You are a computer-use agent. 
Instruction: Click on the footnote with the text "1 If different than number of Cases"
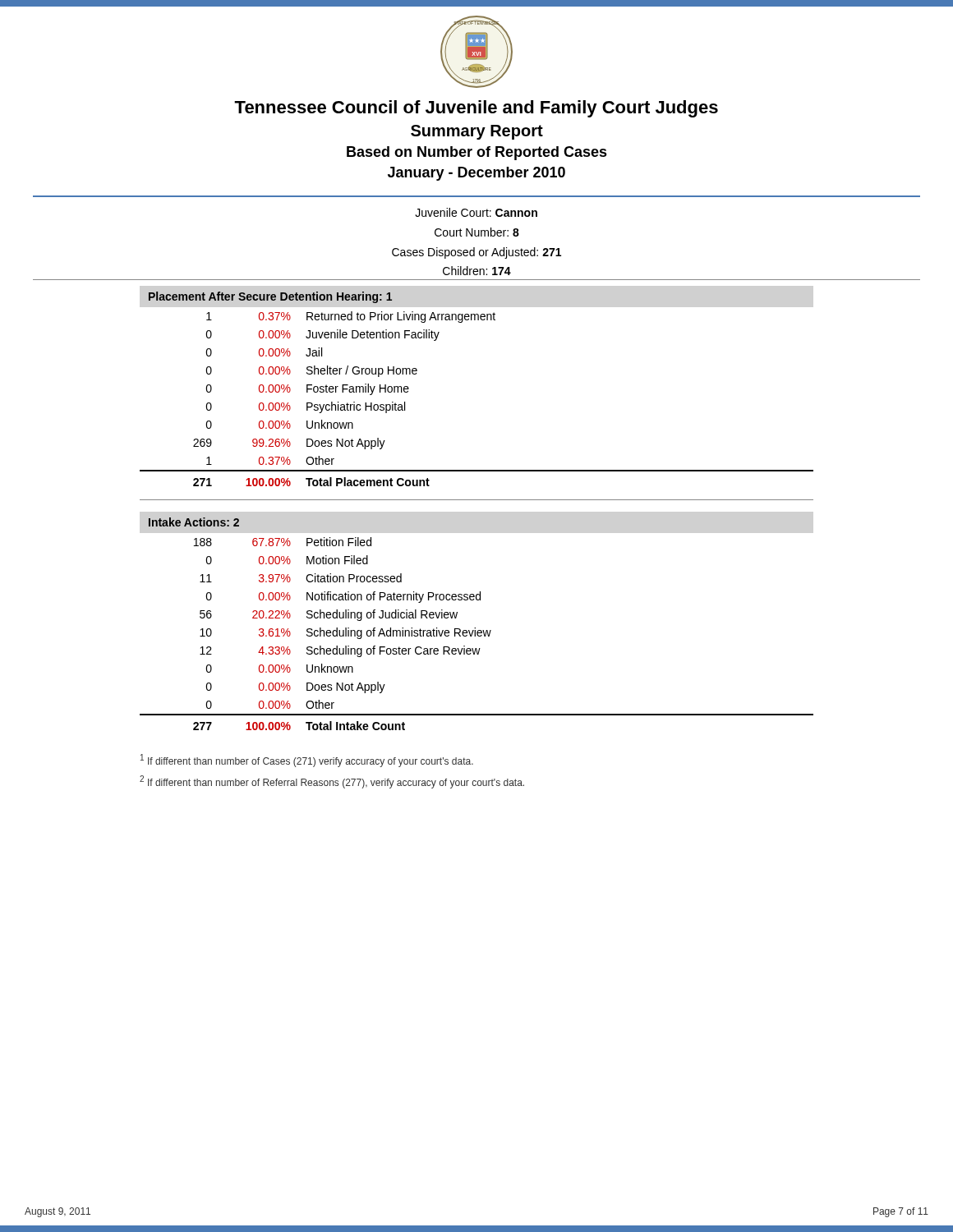tap(307, 760)
